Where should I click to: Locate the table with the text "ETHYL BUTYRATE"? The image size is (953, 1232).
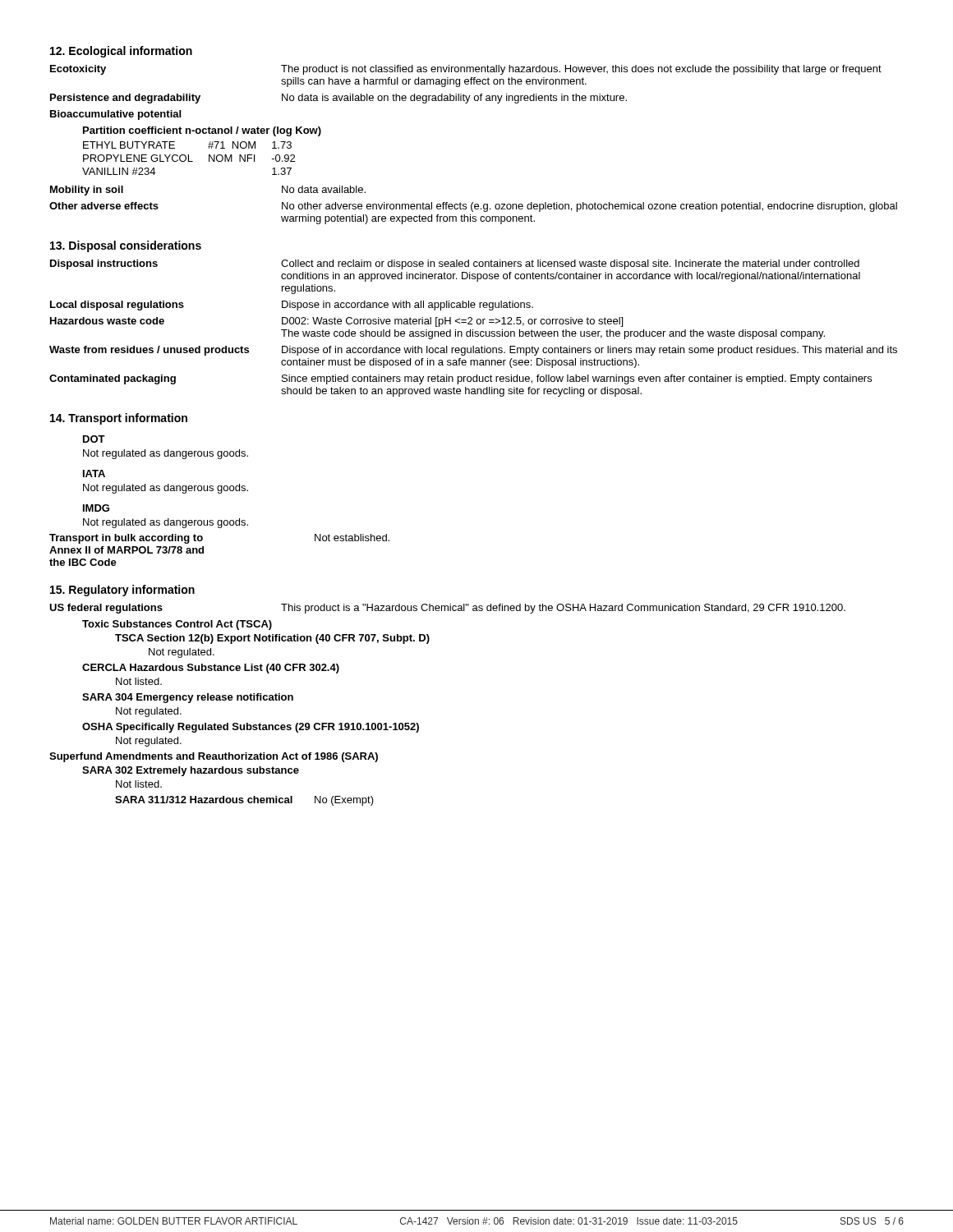pos(493,151)
